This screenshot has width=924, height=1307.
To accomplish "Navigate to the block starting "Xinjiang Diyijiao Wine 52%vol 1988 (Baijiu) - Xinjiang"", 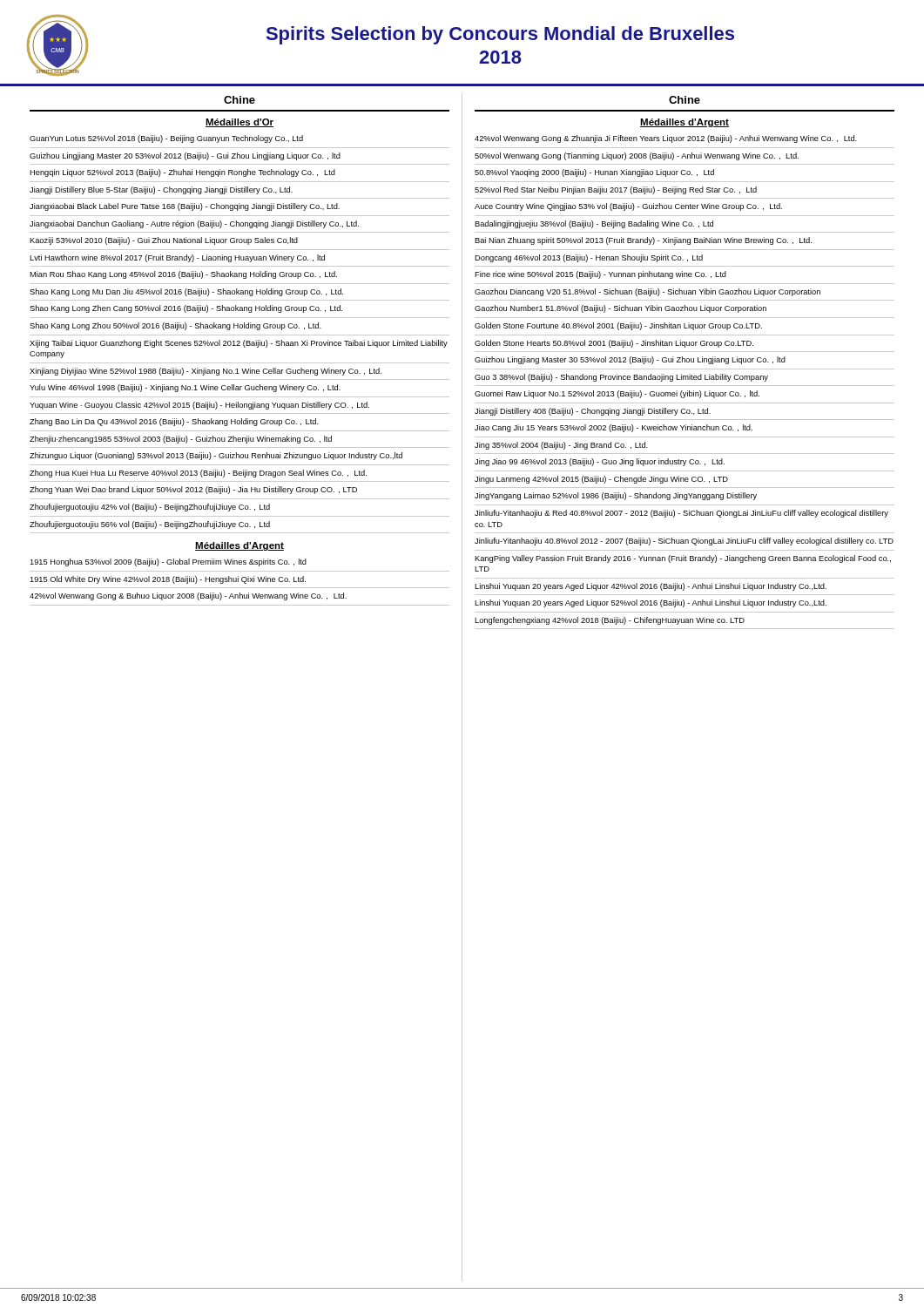I will 206,371.
